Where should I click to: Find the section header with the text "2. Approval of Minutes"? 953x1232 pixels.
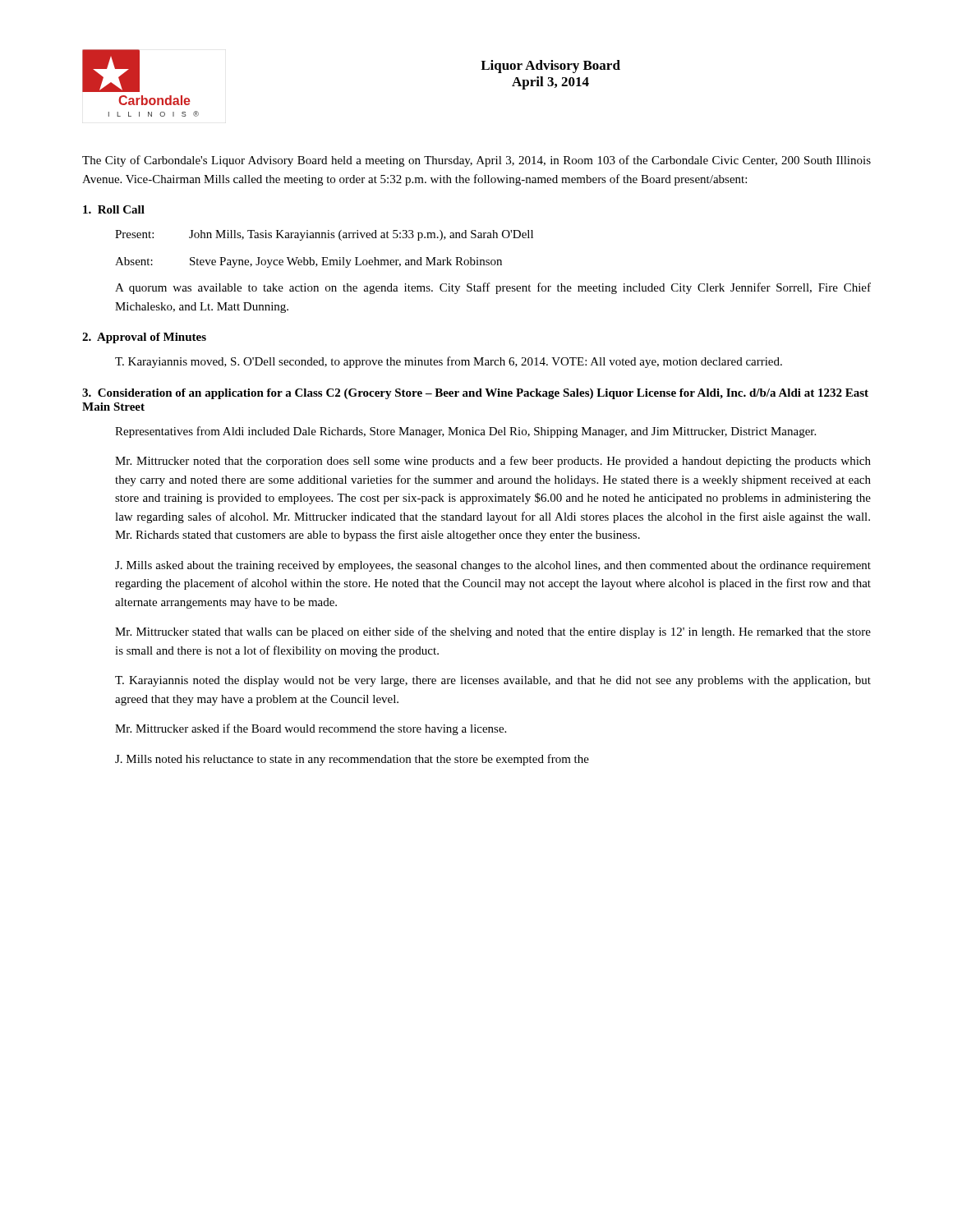pyautogui.click(x=144, y=337)
